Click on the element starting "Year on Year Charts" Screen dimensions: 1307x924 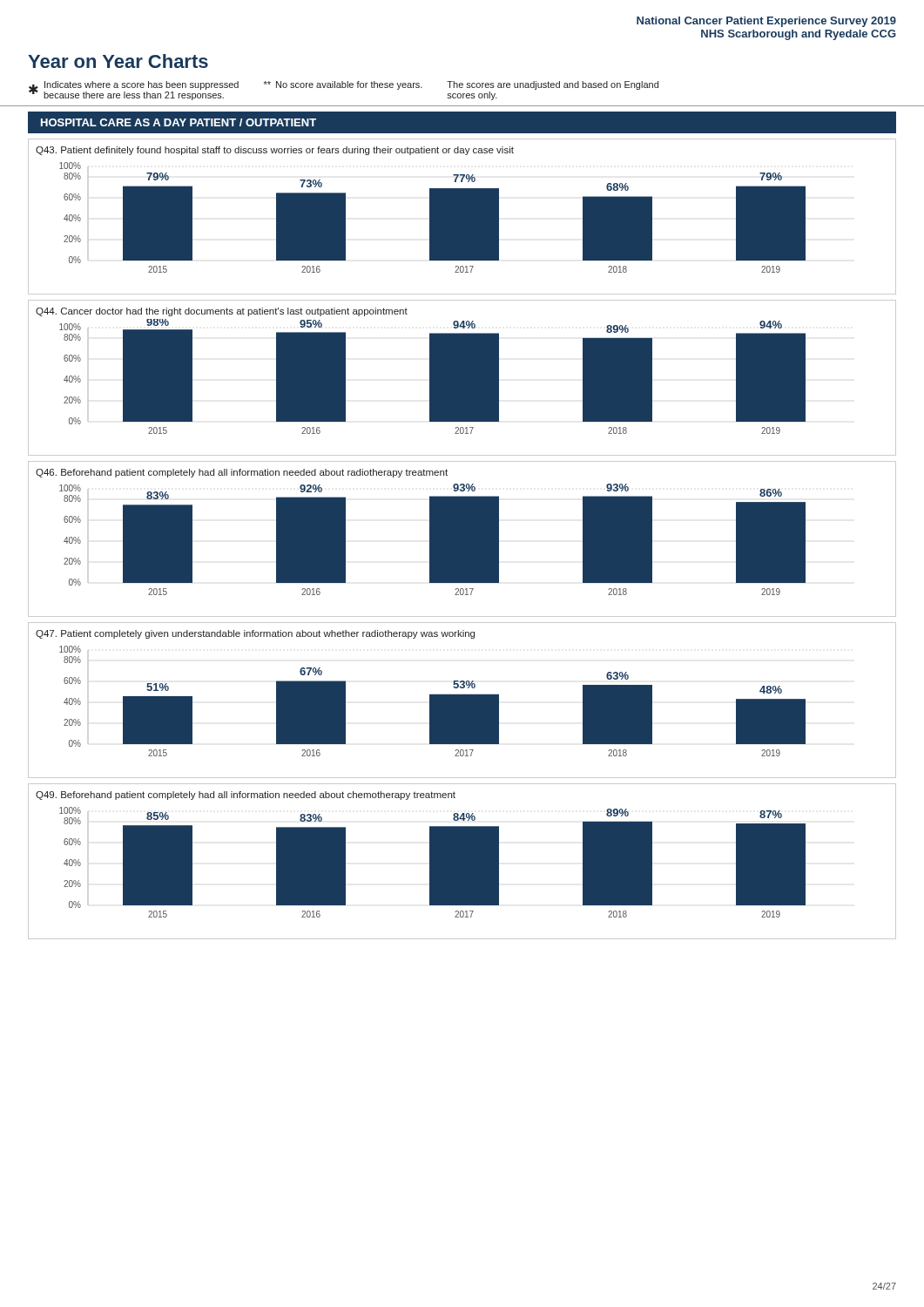pyautogui.click(x=118, y=61)
